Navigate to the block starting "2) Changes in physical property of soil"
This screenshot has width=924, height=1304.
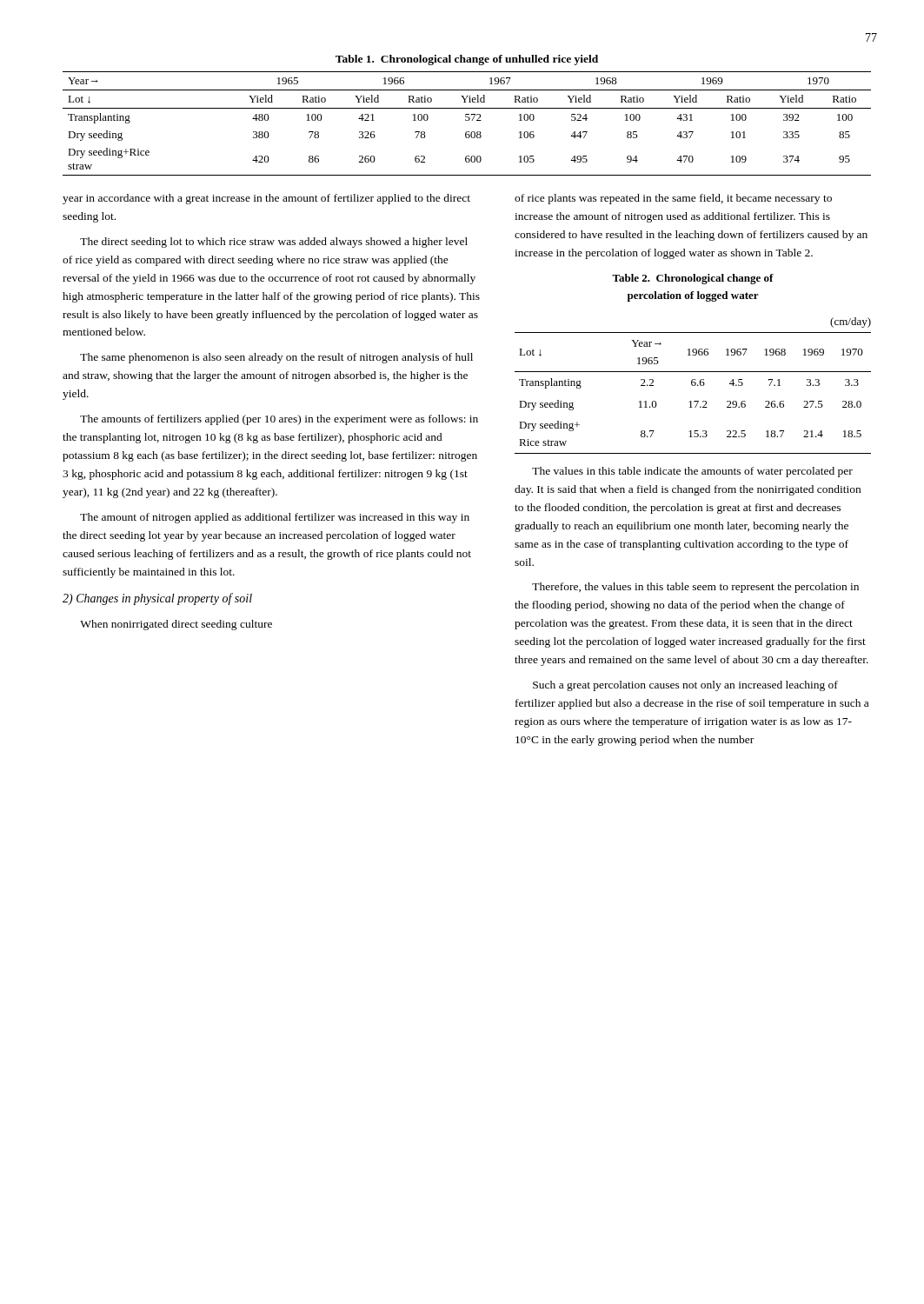(157, 599)
